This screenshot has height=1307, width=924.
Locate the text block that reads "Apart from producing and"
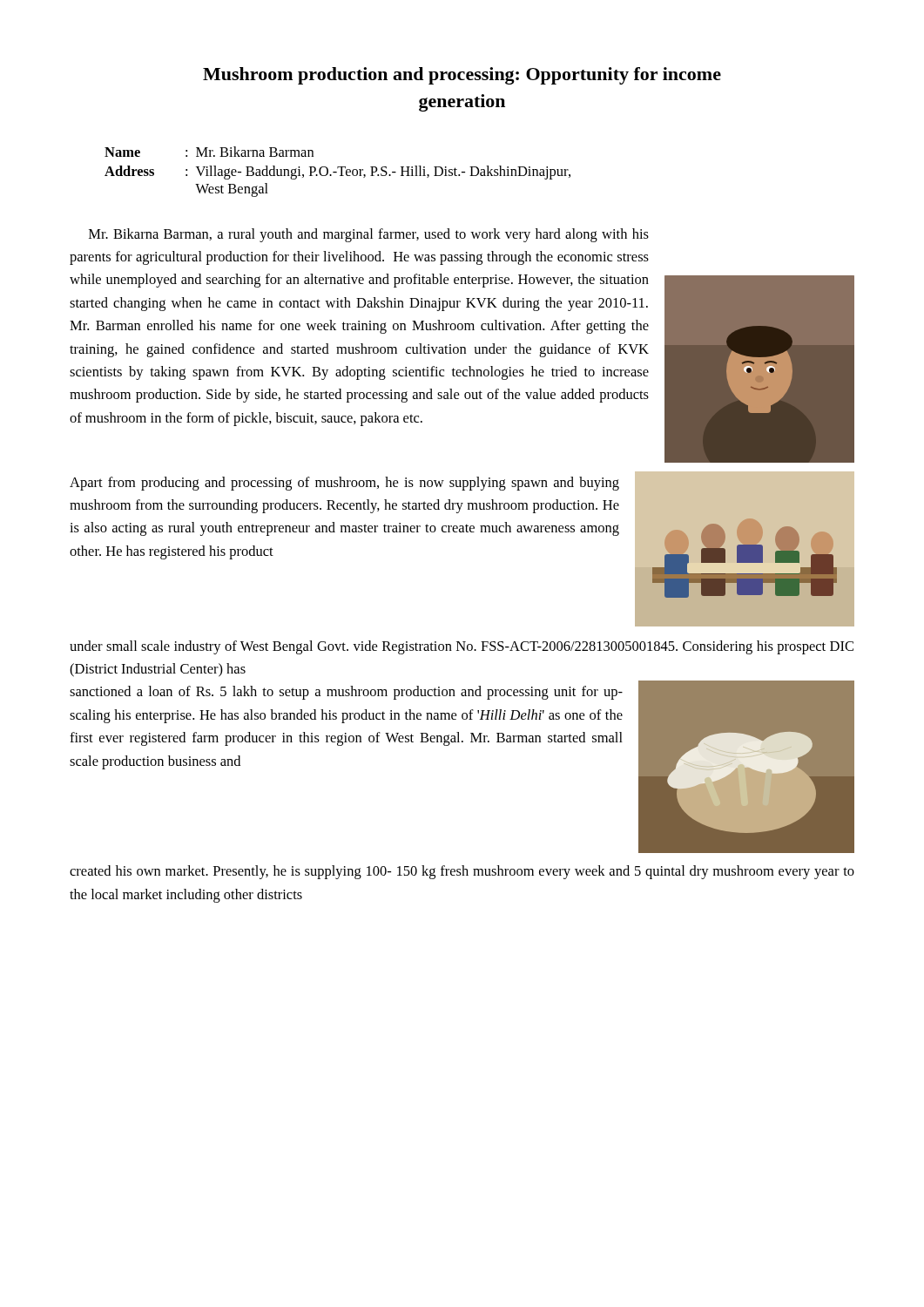(462, 517)
